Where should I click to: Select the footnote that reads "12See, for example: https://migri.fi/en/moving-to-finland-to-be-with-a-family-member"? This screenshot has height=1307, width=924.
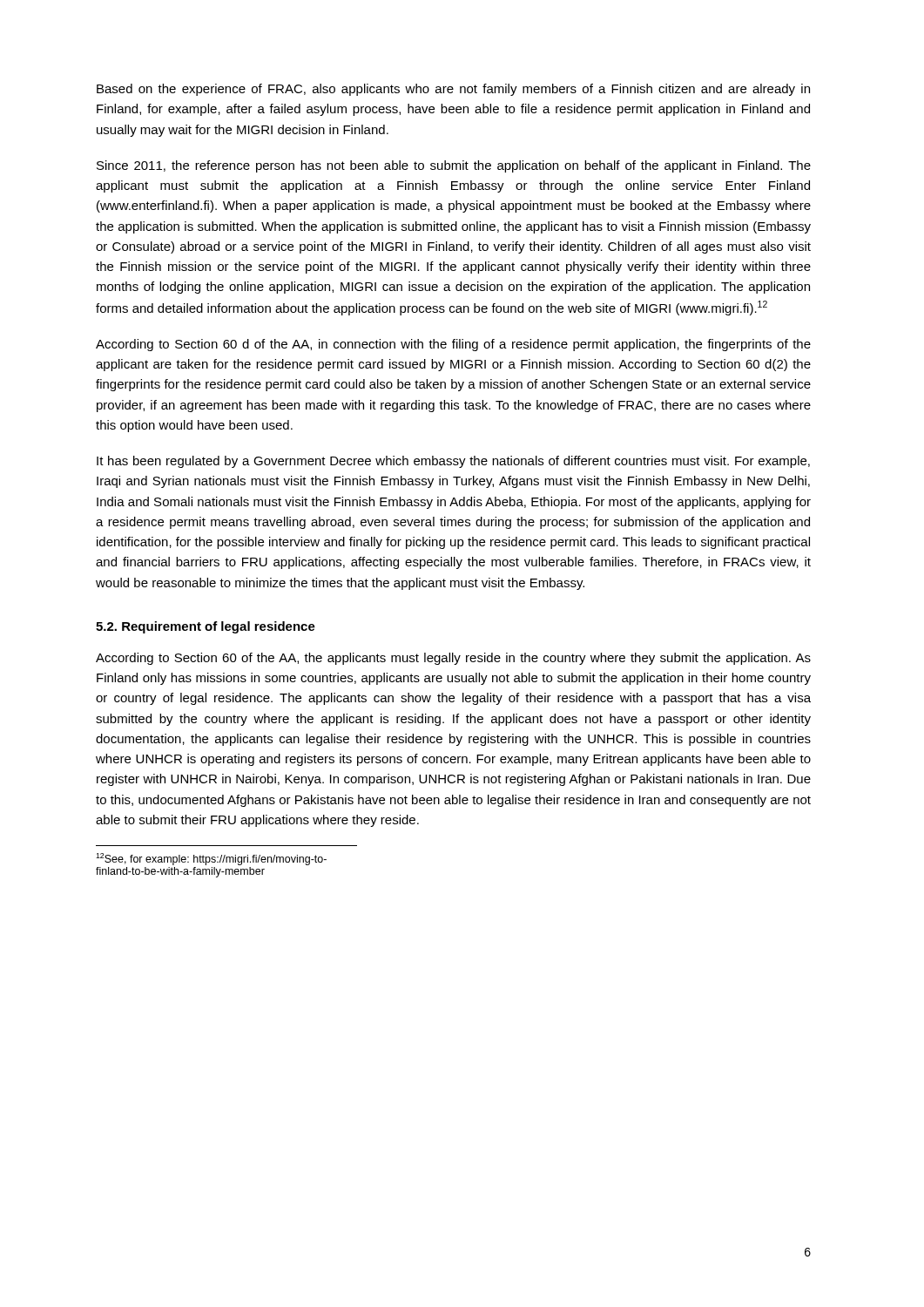(211, 864)
